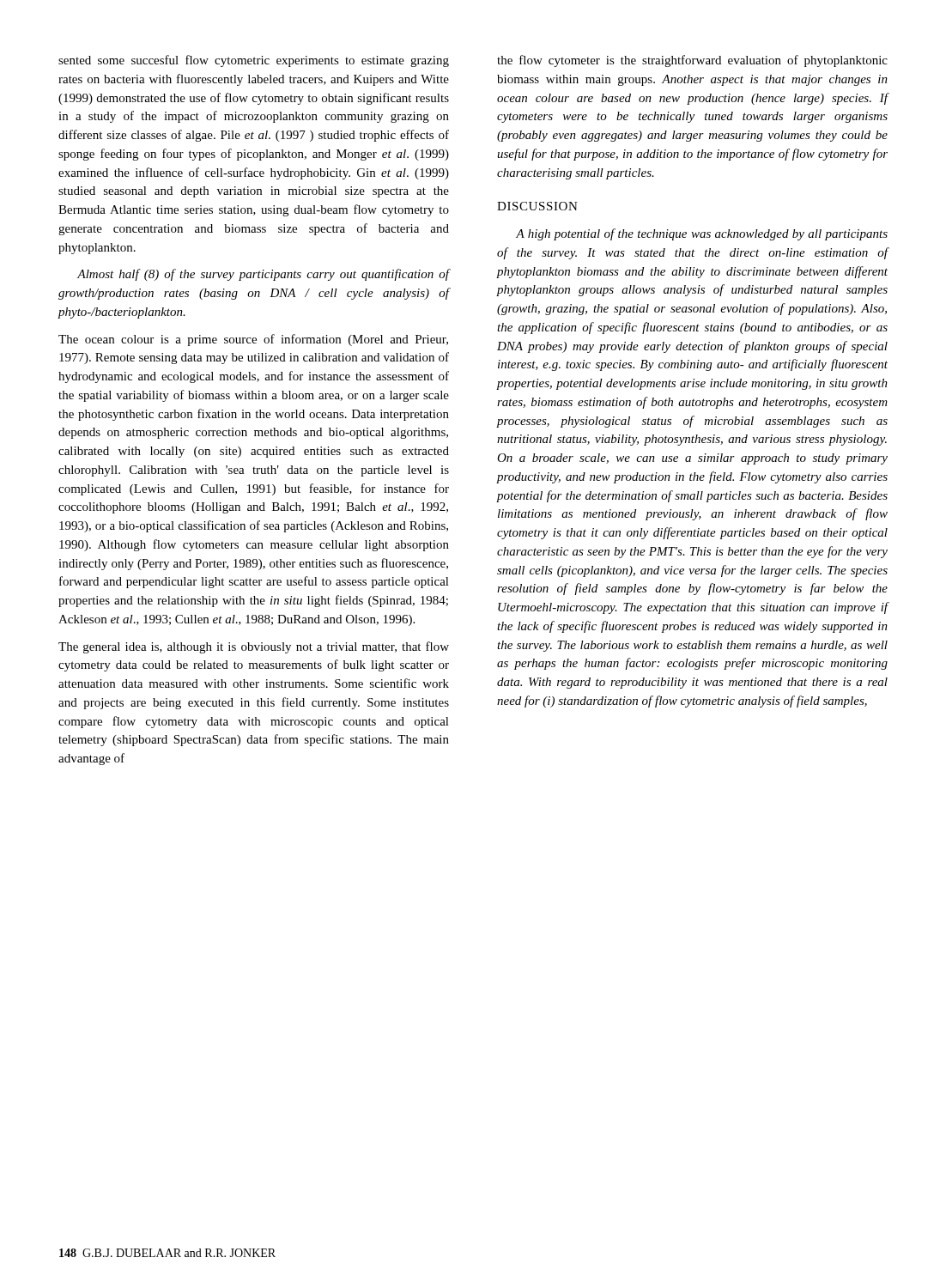Find the text block that reads "sented some succesful flow"
The width and height of the screenshot is (946, 1288).
tap(254, 154)
